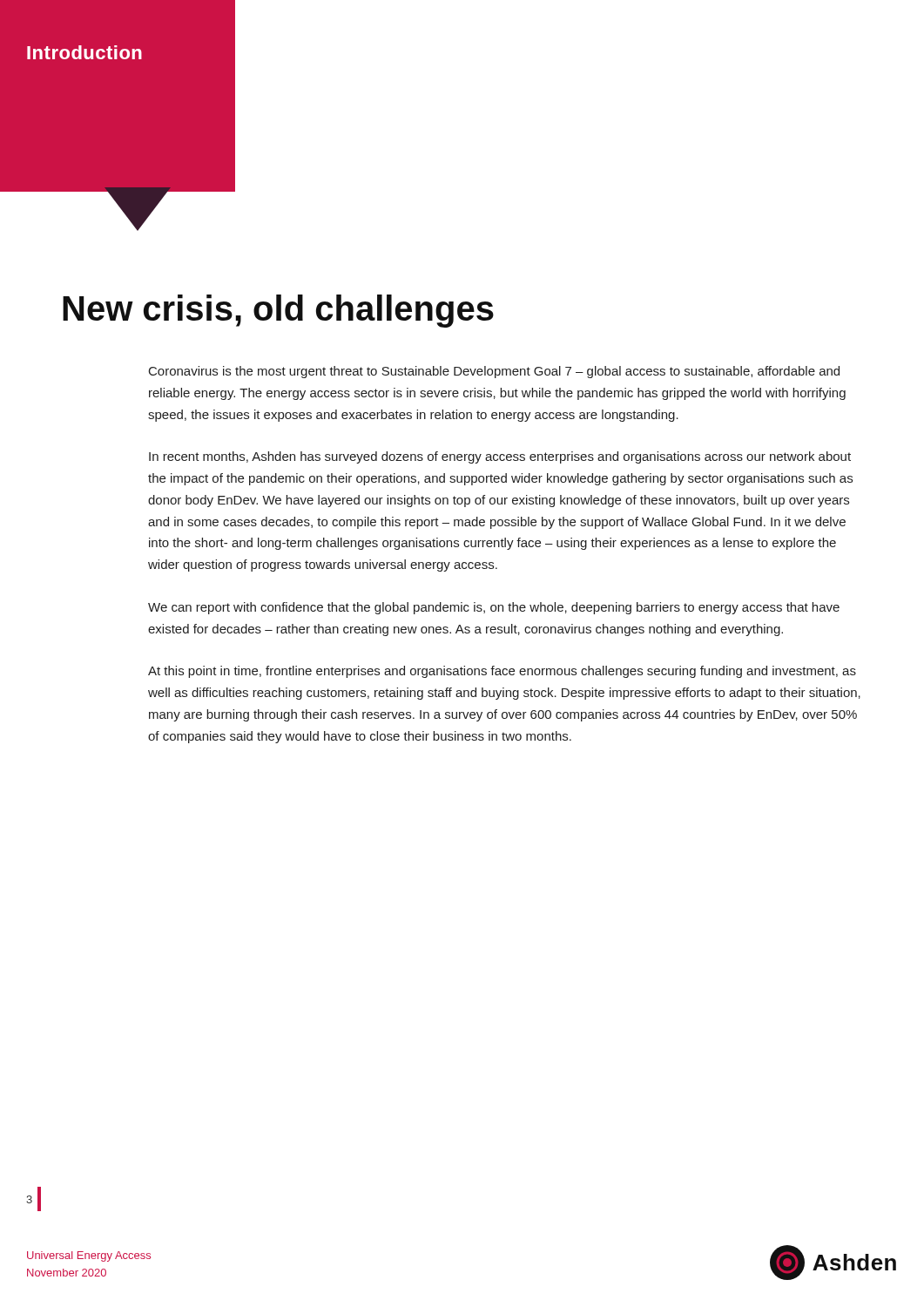Point to the block starting "We can report with confidence"
Viewport: 924px width, 1307px height.
coord(494,617)
